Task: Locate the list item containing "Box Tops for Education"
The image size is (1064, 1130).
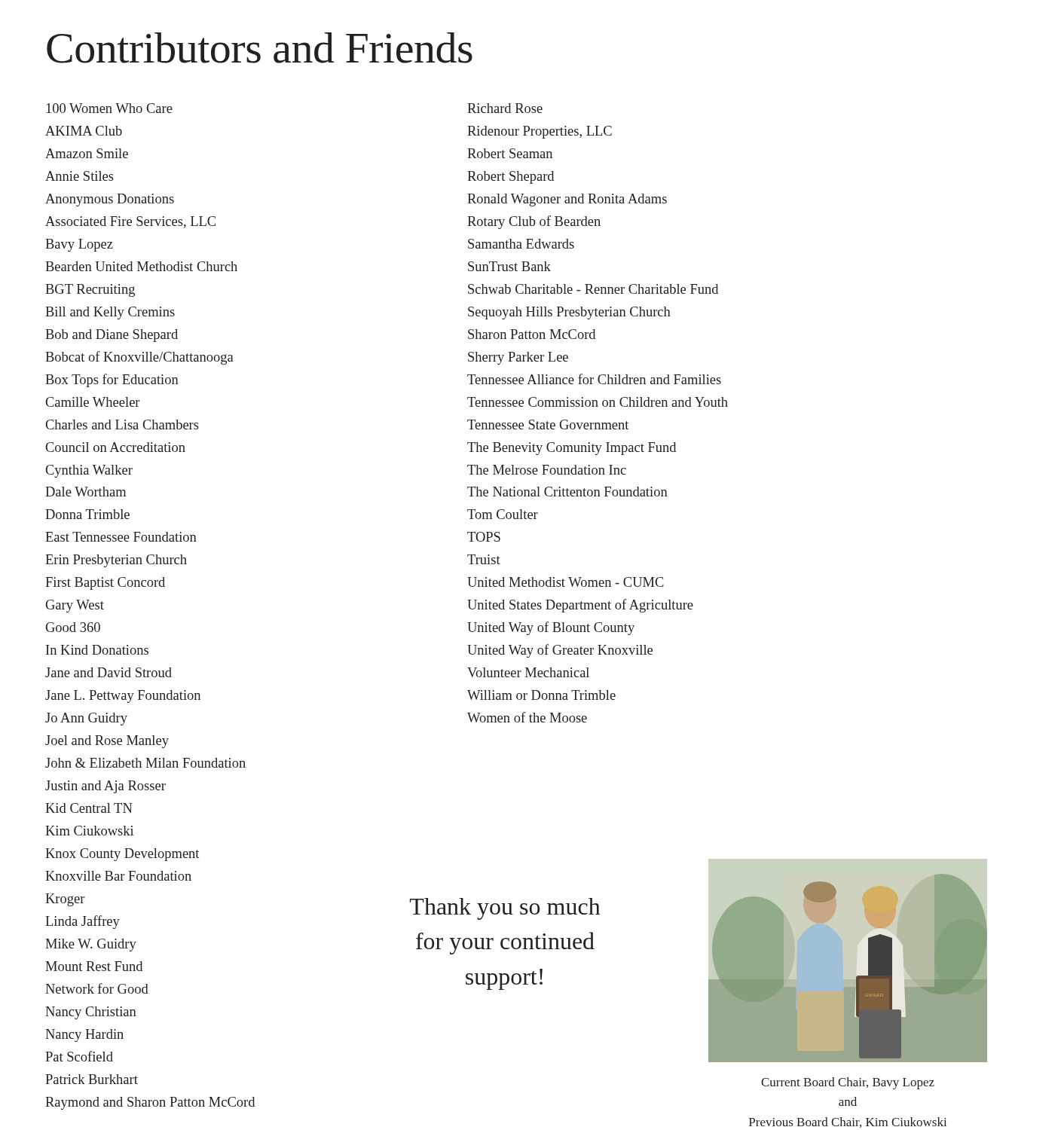Action: [112, 379]
